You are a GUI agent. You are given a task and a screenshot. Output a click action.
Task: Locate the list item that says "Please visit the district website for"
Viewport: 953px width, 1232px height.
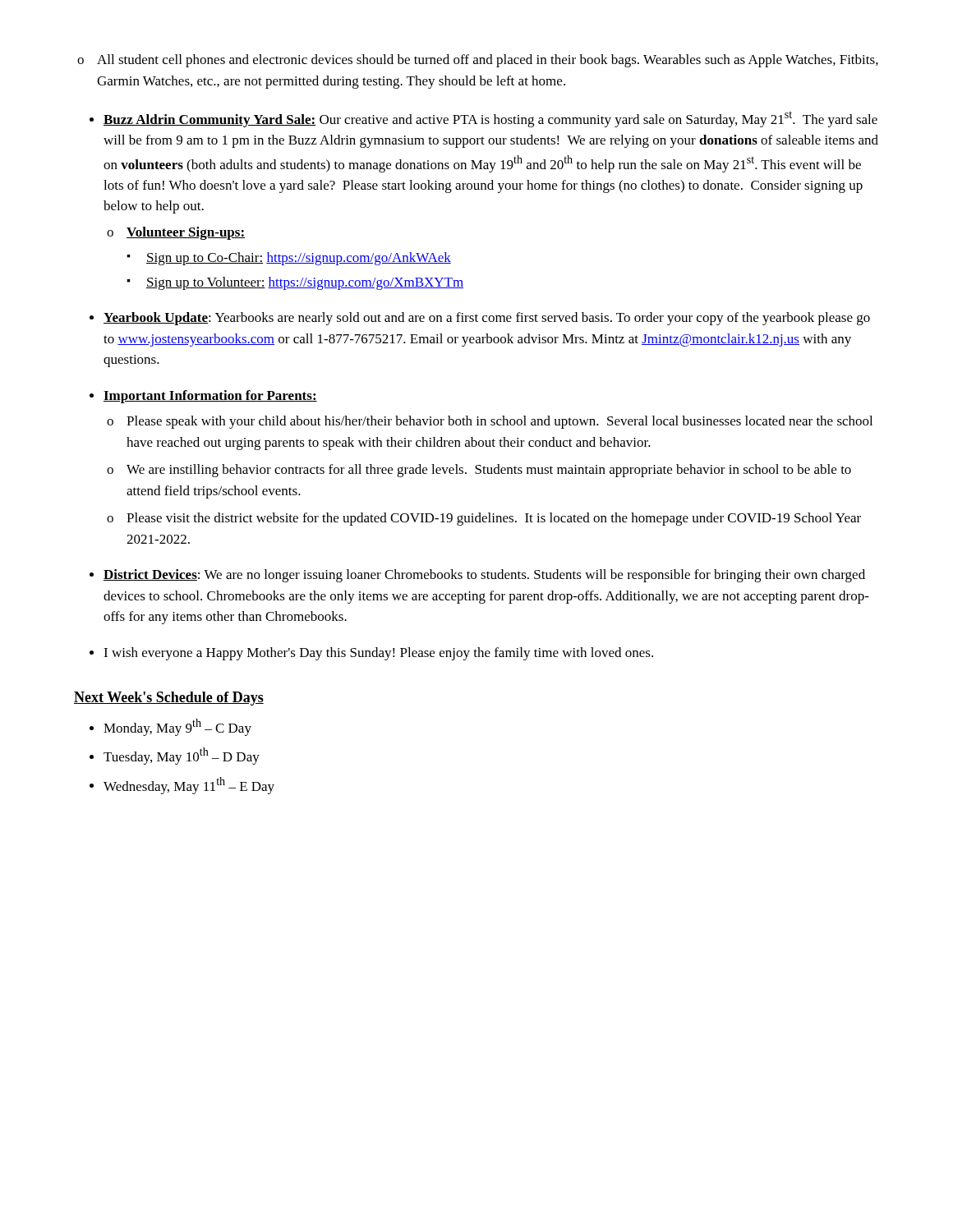click(x=494, y=529)
